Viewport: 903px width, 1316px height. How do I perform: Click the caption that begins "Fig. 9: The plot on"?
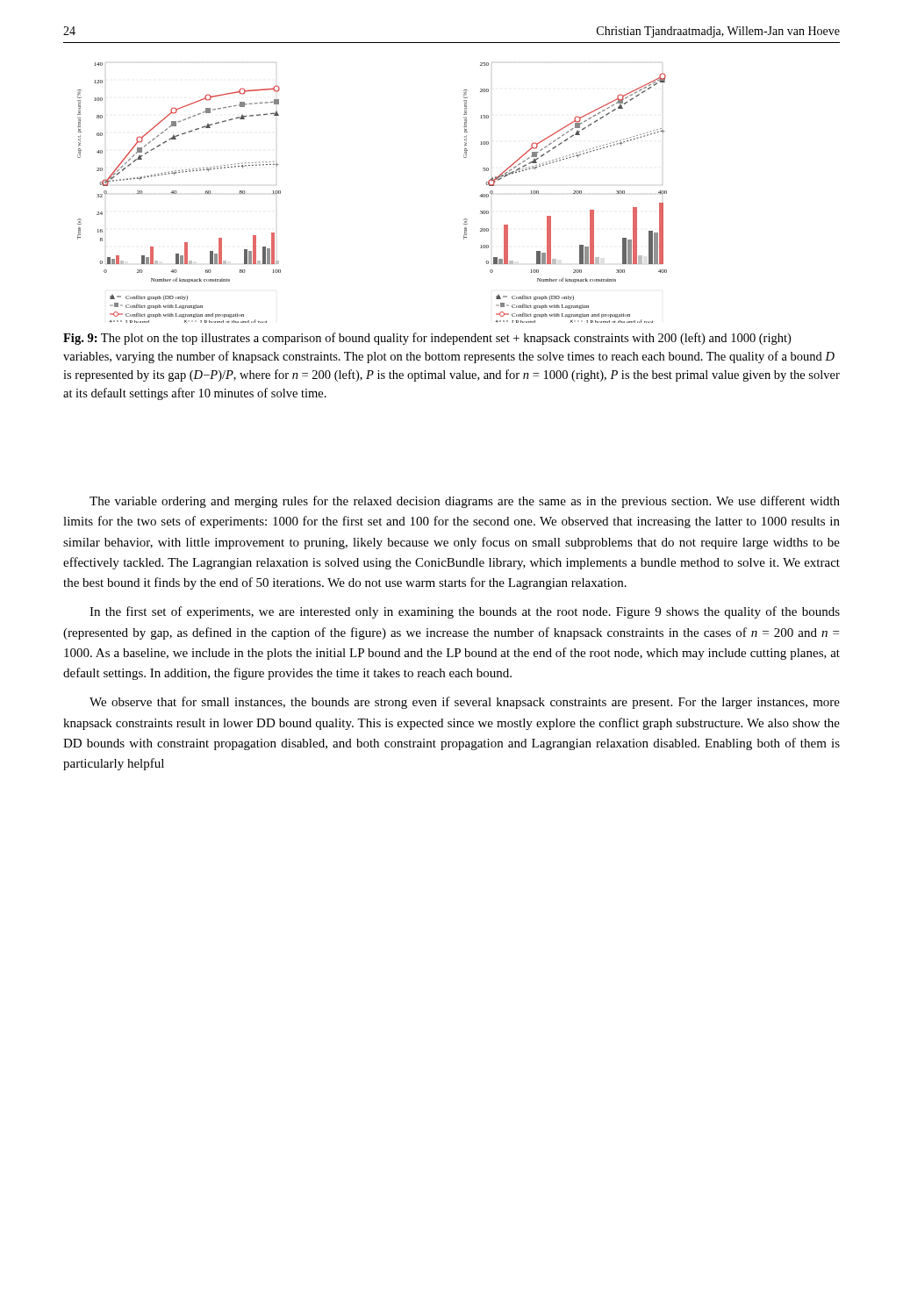451,365
